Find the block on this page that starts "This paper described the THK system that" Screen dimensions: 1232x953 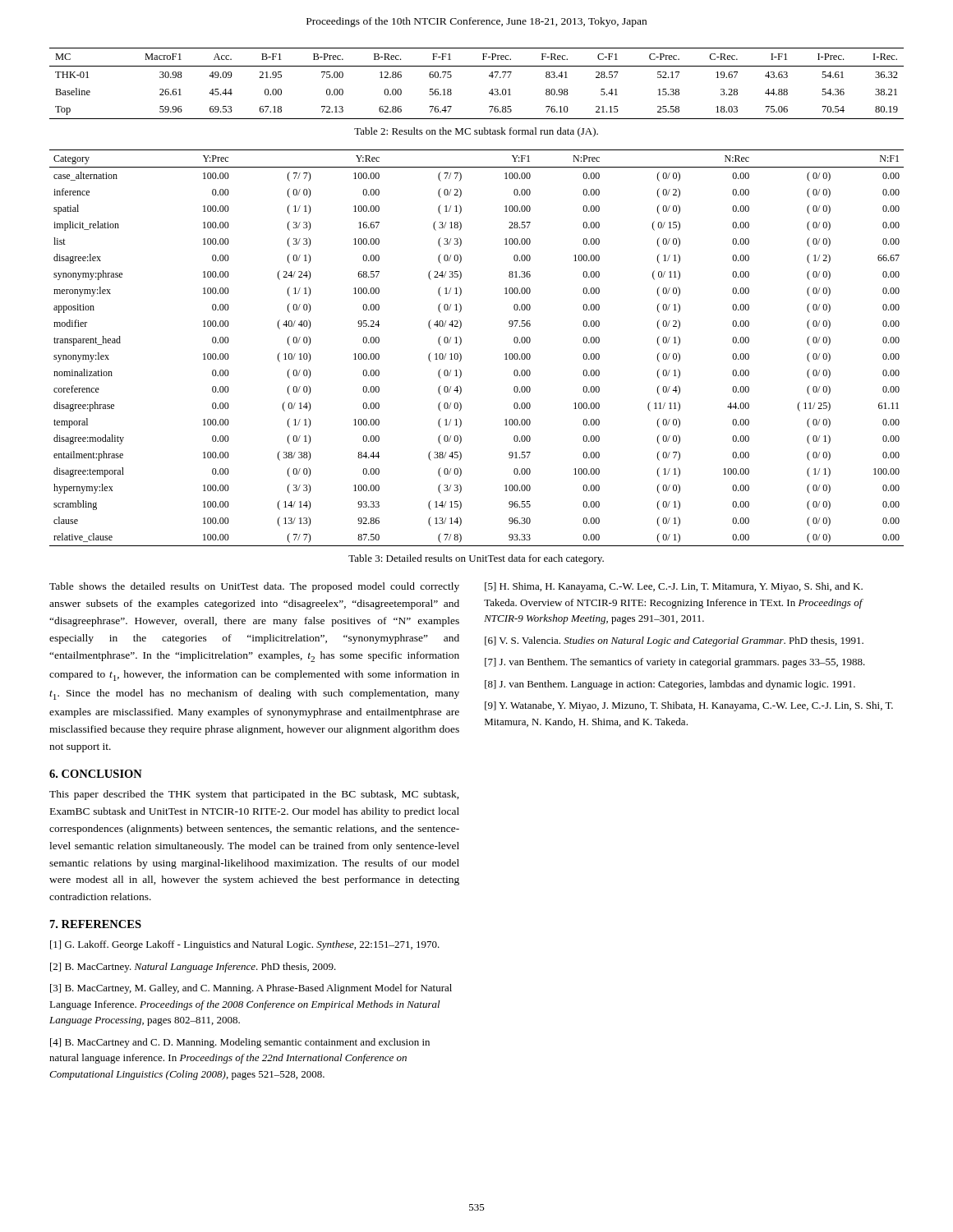[x=254, y=845]
